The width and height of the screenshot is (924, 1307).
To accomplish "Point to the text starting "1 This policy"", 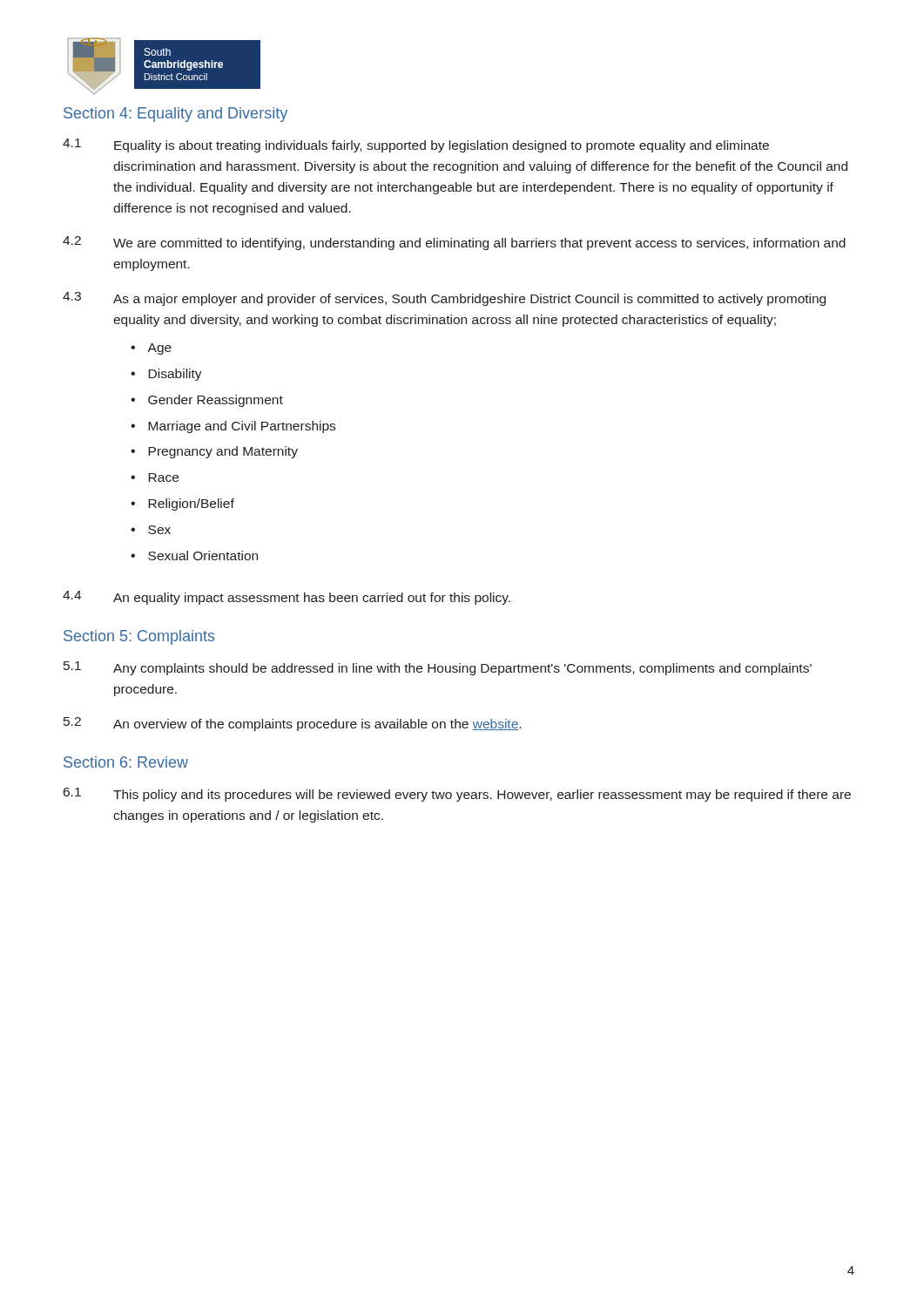I will [x=459, y=805].
